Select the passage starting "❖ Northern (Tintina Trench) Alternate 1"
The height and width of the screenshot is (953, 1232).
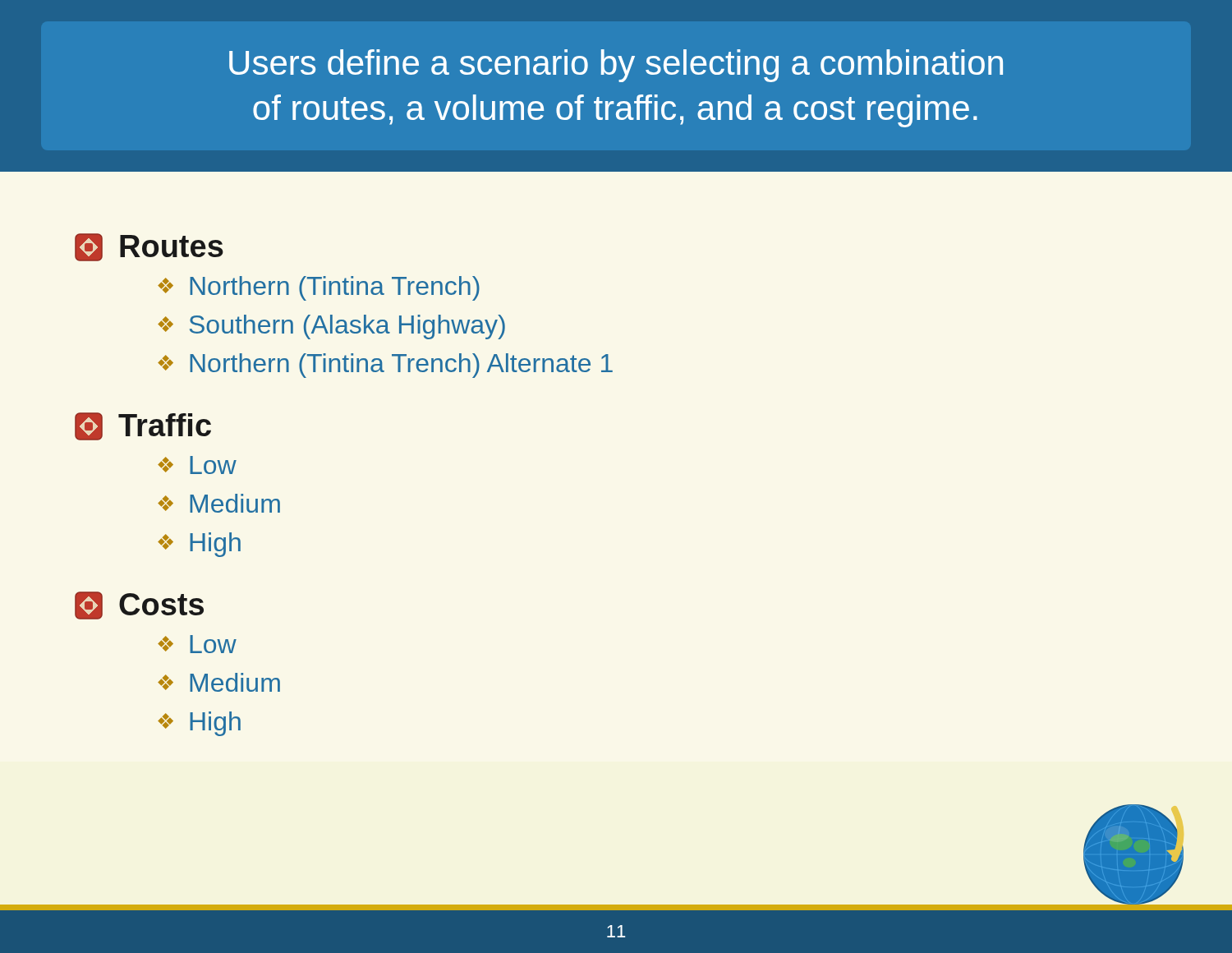(x=385, y=363)
